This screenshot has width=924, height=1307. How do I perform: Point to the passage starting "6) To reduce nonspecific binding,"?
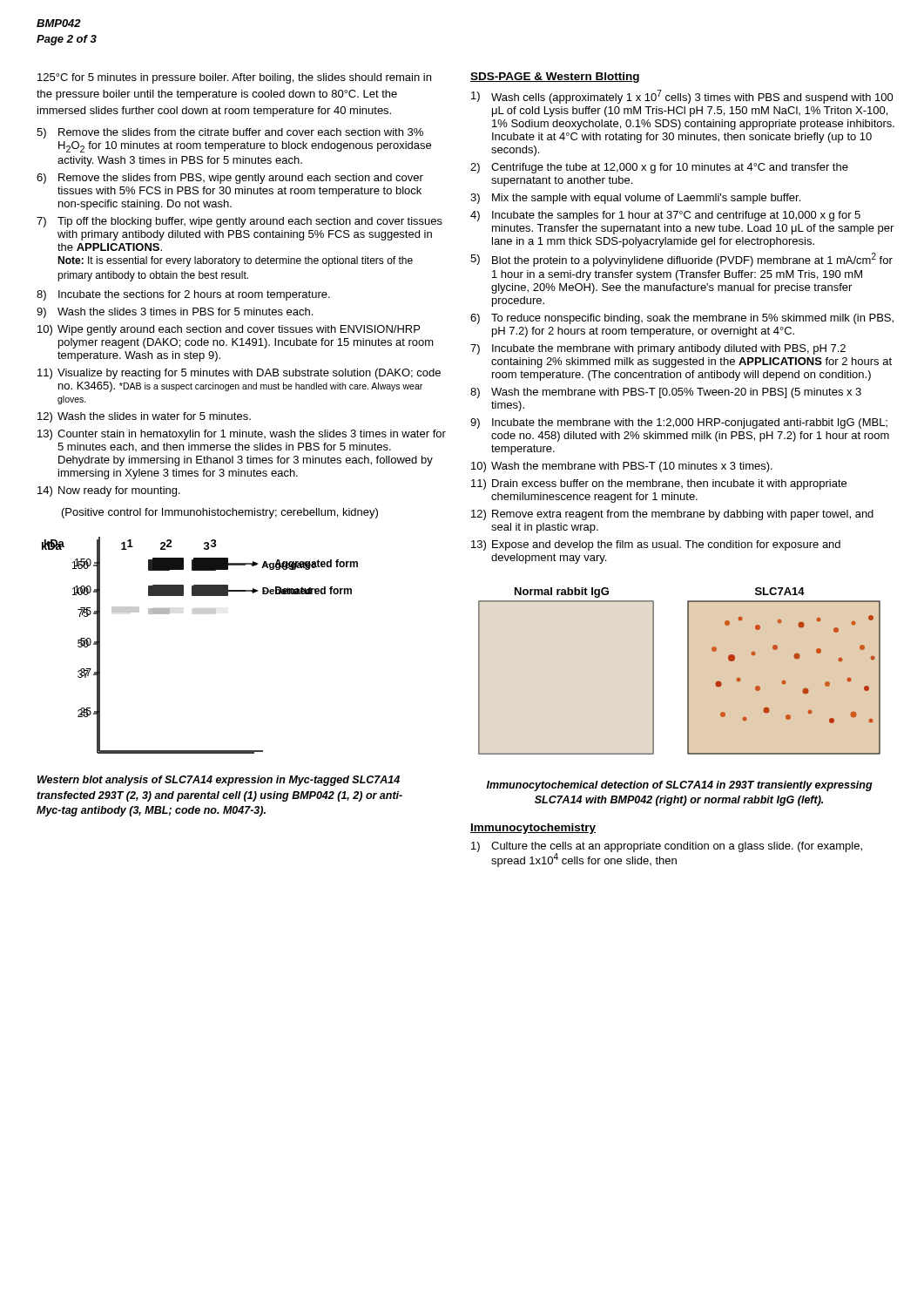click(684, 324)
